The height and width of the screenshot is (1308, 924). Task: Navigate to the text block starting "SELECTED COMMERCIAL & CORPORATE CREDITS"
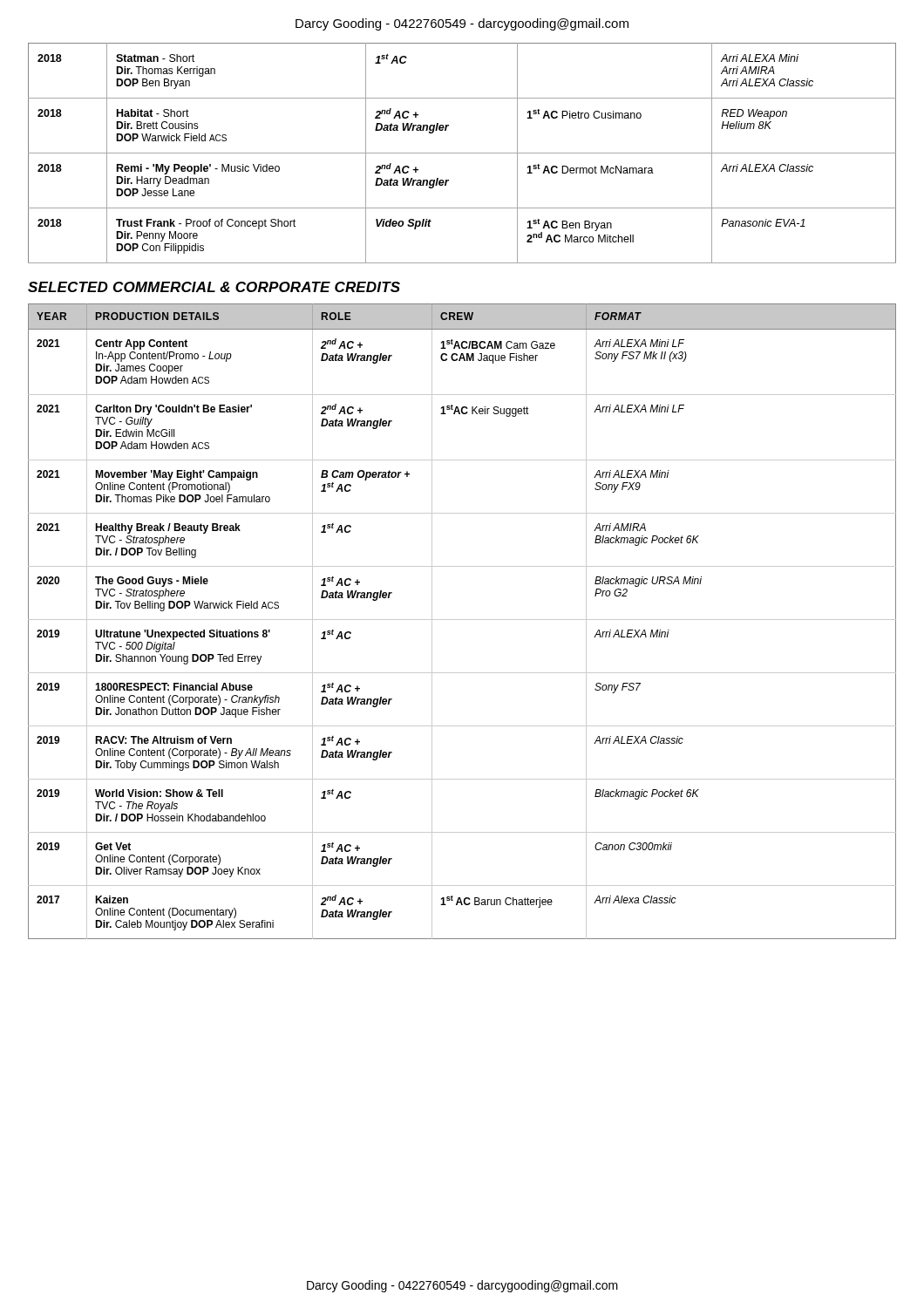tap(214, 287)
